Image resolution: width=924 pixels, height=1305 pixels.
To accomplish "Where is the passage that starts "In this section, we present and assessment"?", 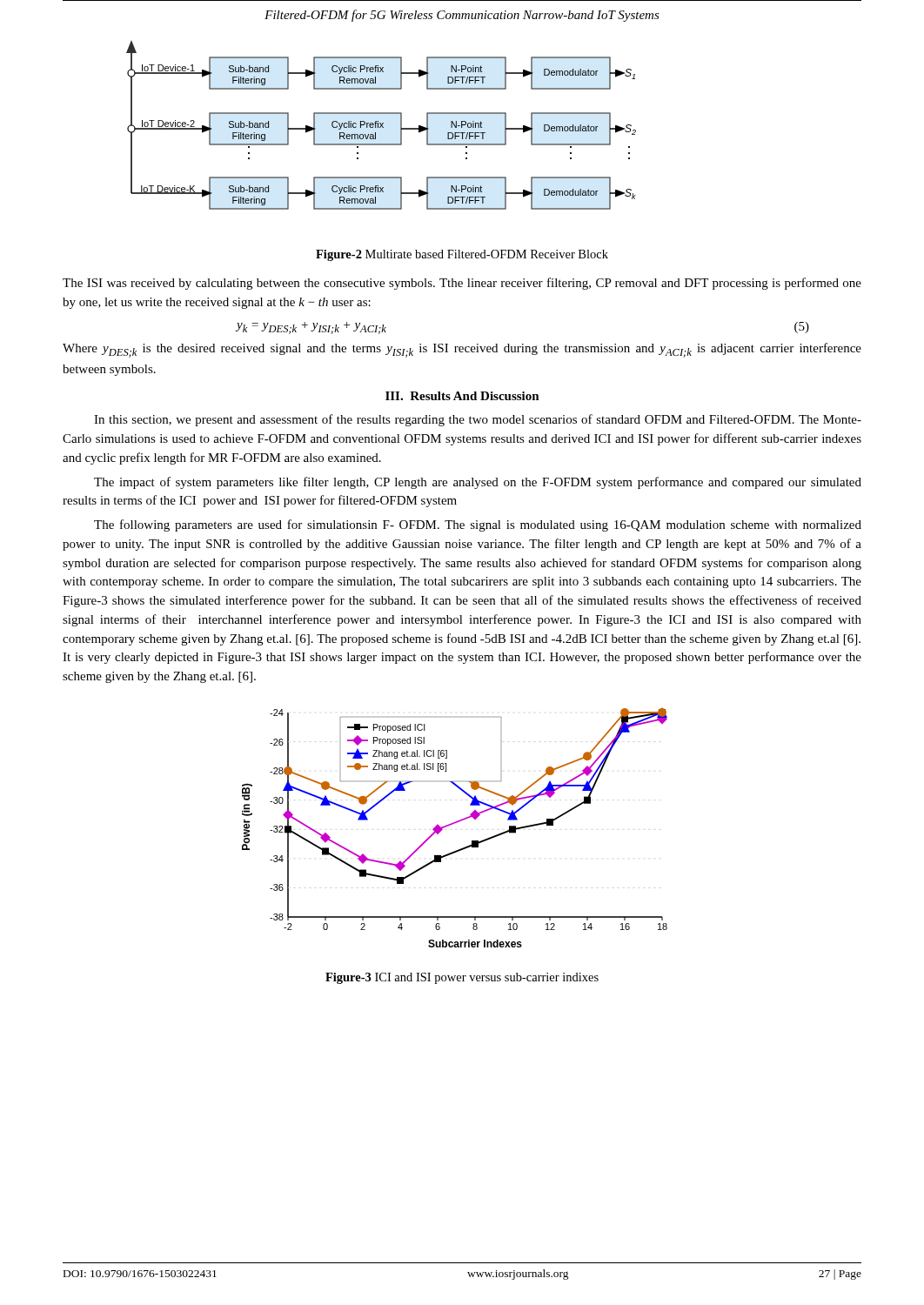I will click(462, 439).
